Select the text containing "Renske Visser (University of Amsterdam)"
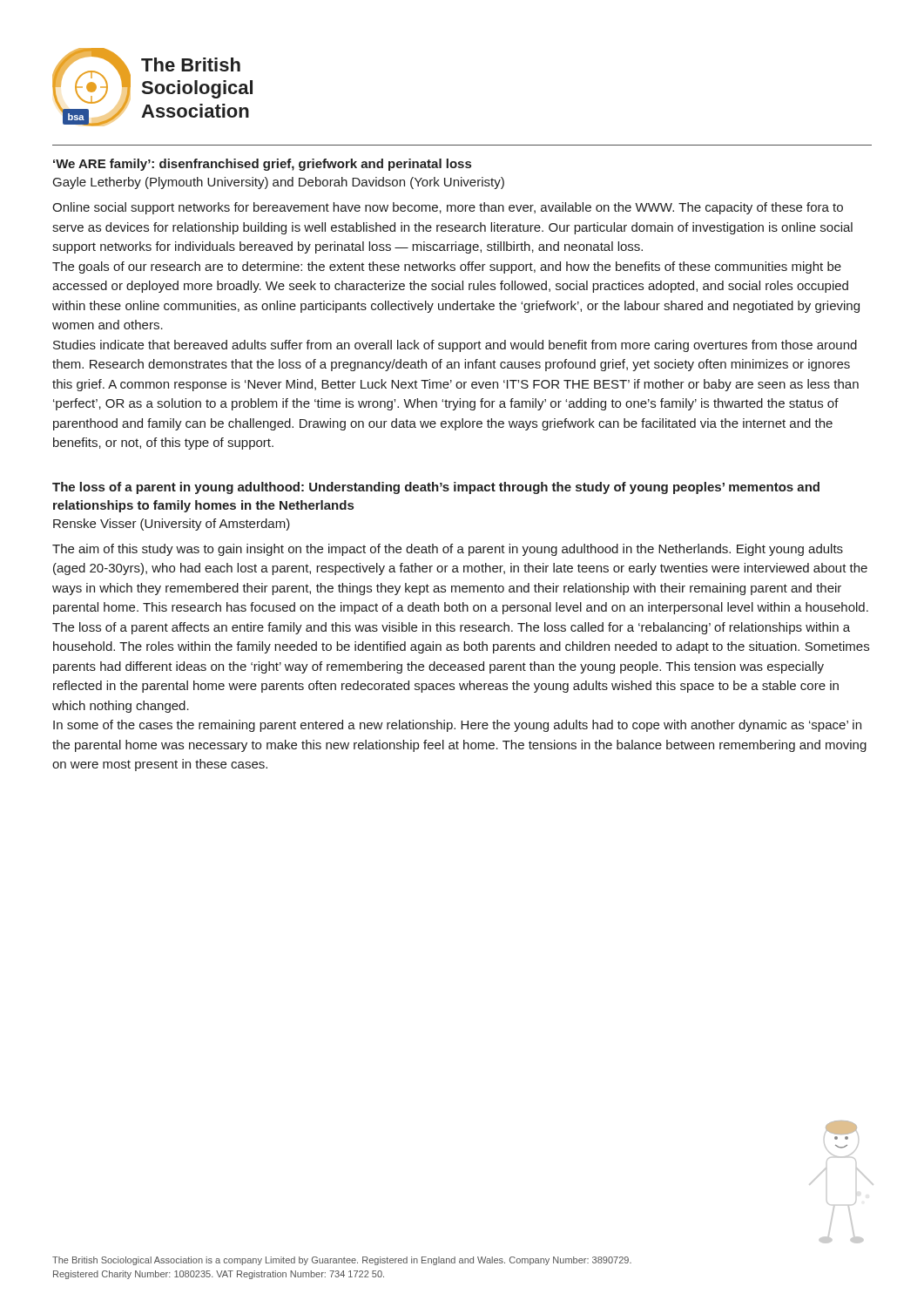 pyautogui.click(x=171, y=523)
